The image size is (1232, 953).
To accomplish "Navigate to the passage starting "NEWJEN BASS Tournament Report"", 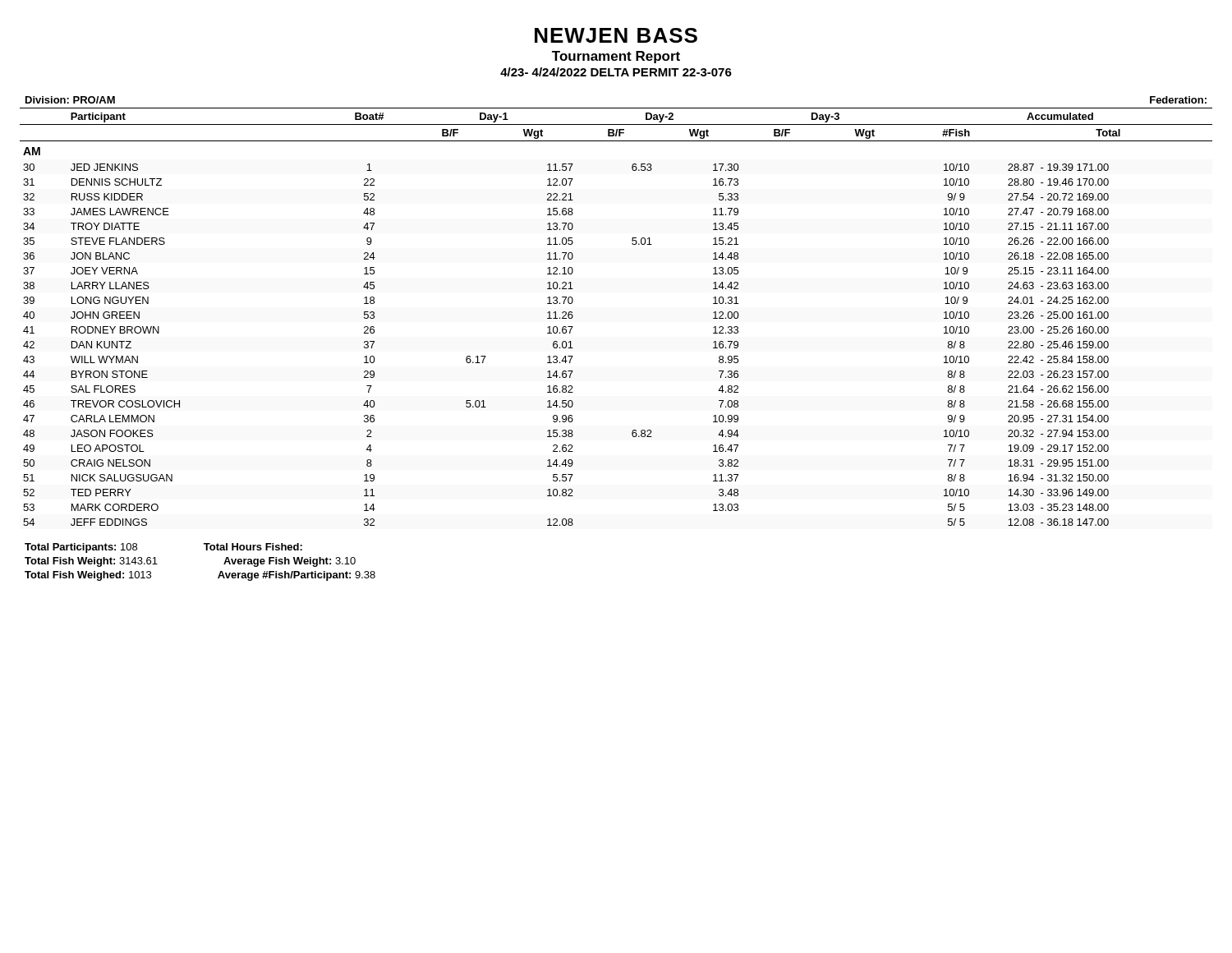I will (x=616, y=51).
